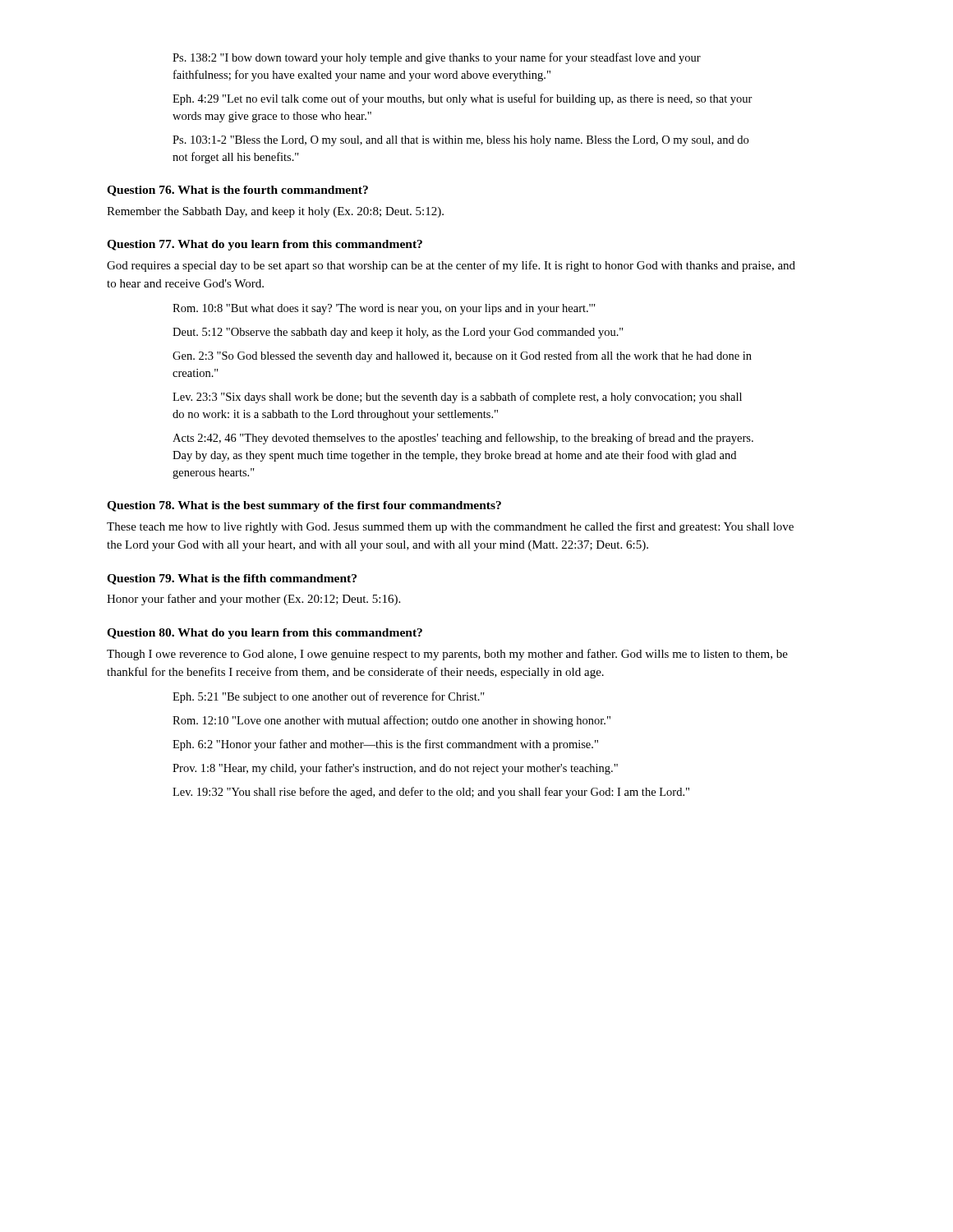Locate the passage starting "Question 77. What do"
This screenshot has height=1232, width=953.
click(265, 244)
